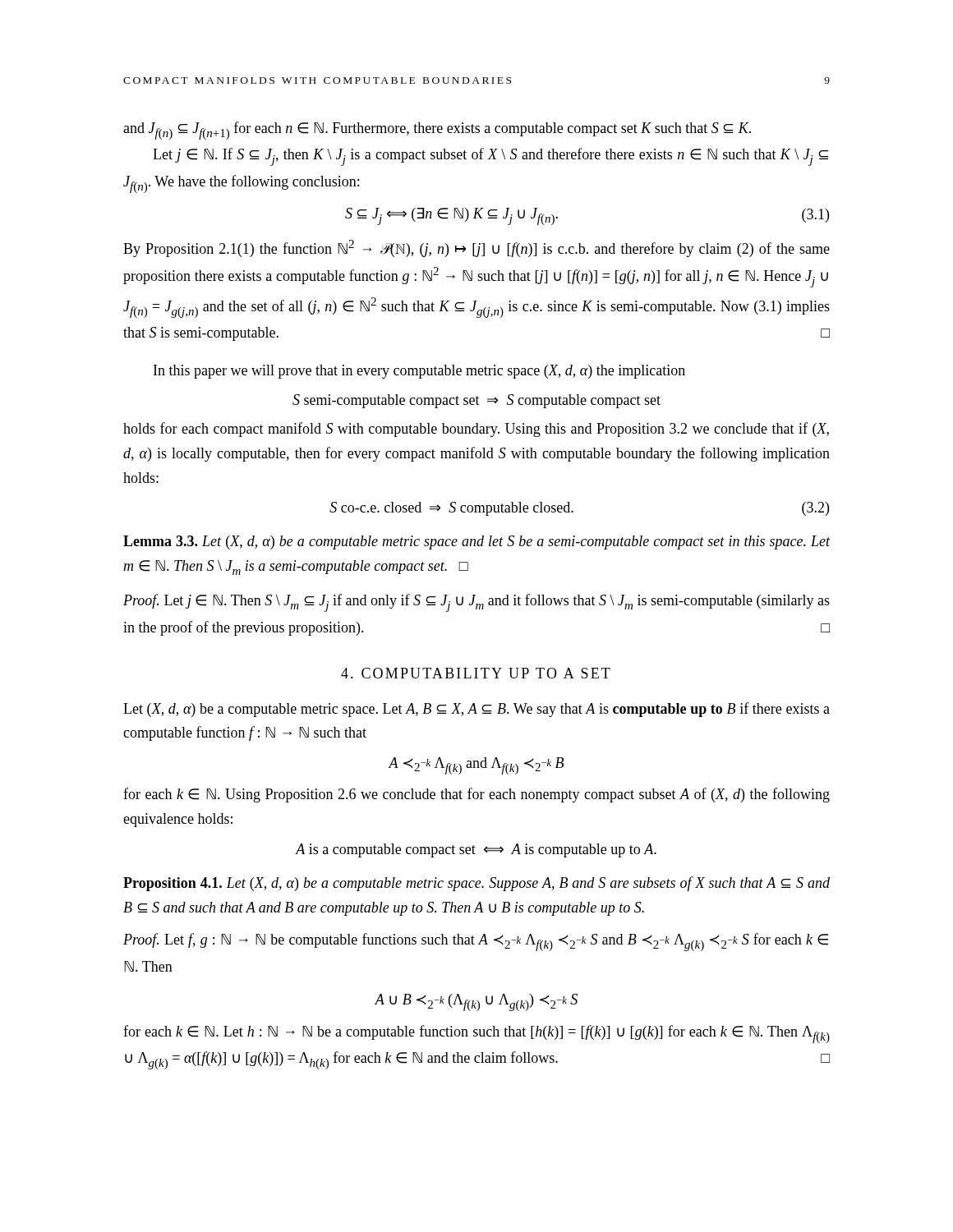Viewport: 953px width, 1232px height.
Task: Locate the block of text that opens with "By Proposition 2.1(1) the"
Action: click(476, 290)
